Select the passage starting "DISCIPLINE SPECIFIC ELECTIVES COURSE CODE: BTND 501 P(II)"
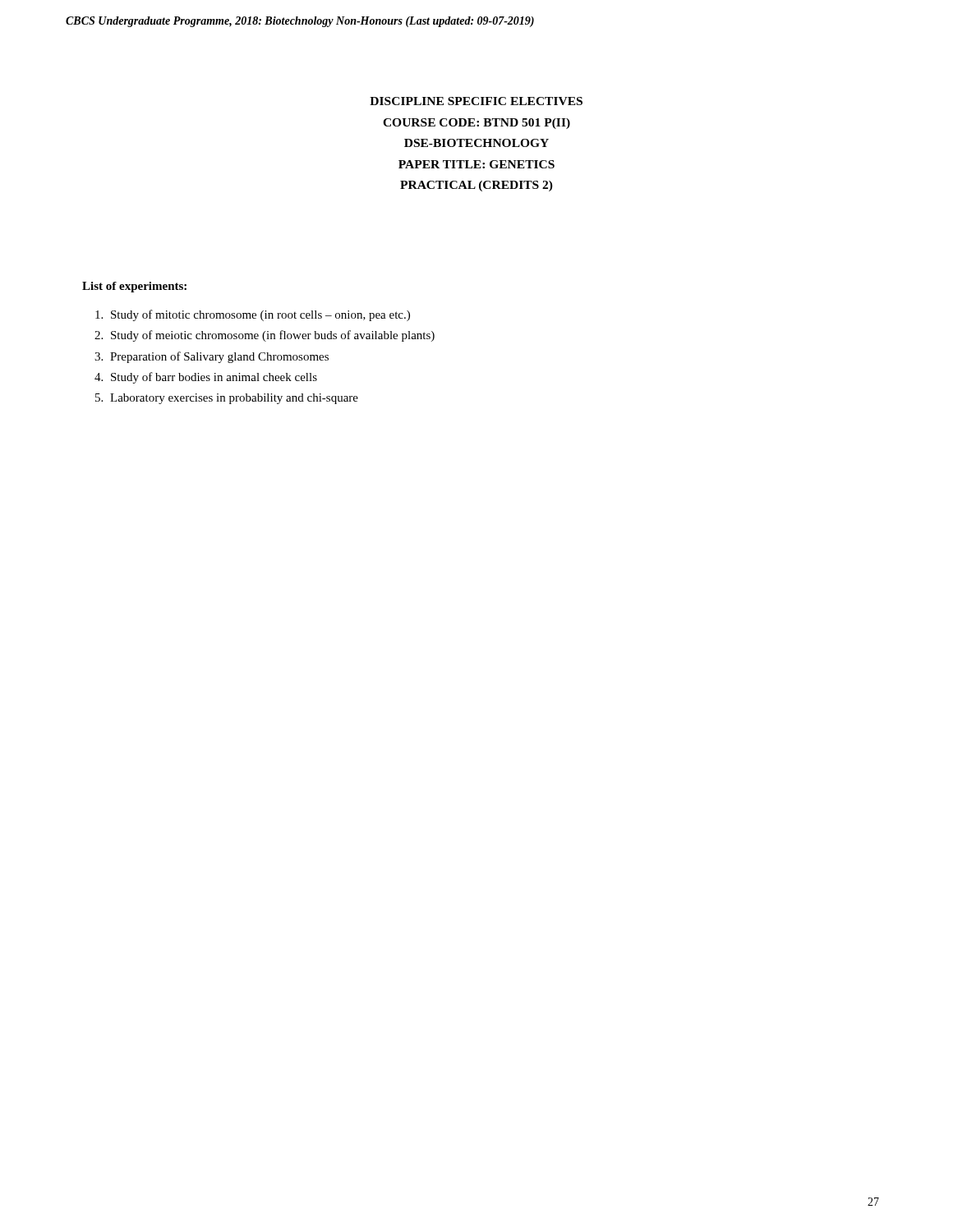Viewport: 953px width, 1232px height. [476, 143]
